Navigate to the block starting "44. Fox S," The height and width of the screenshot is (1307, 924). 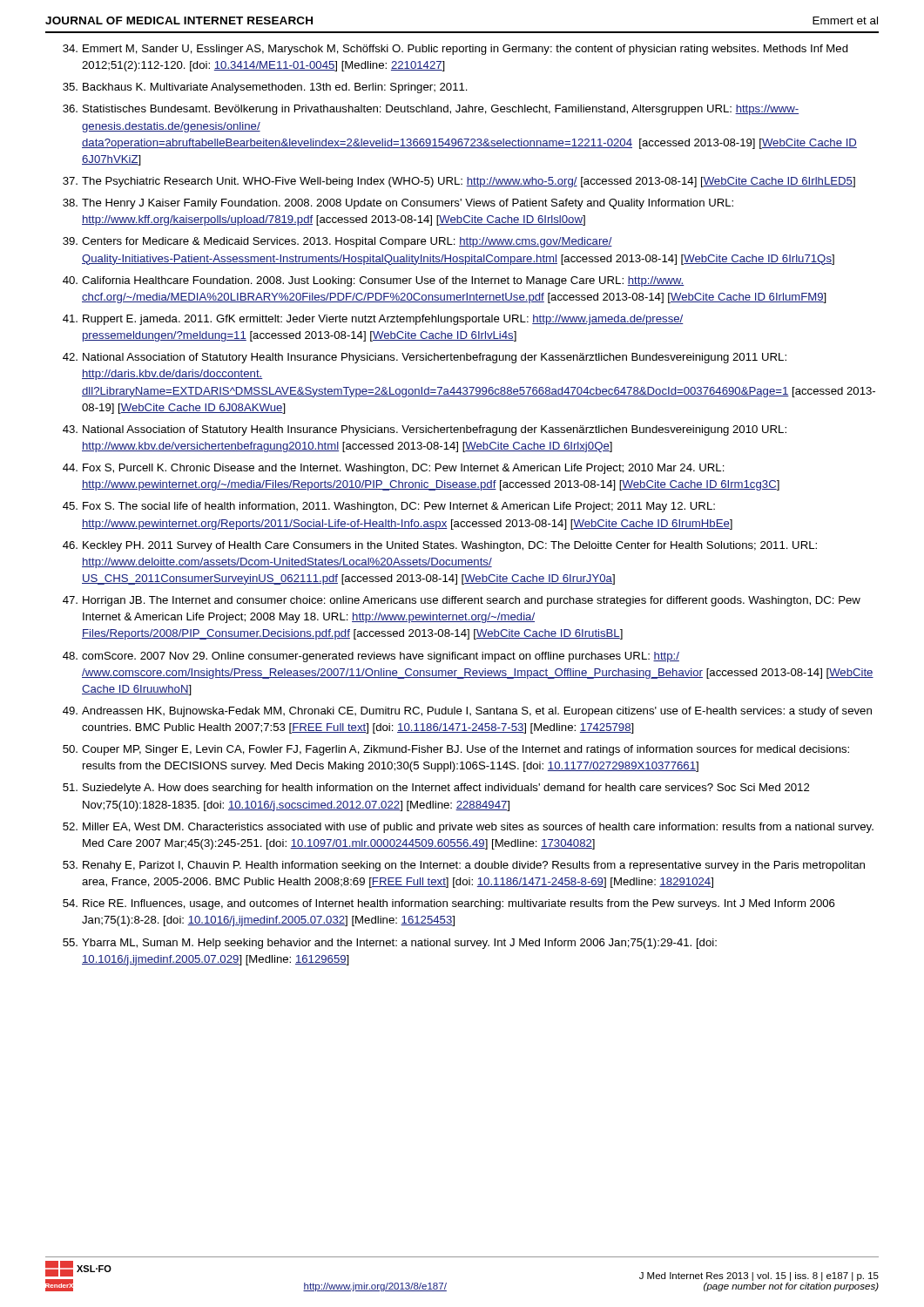pos(462,476)
